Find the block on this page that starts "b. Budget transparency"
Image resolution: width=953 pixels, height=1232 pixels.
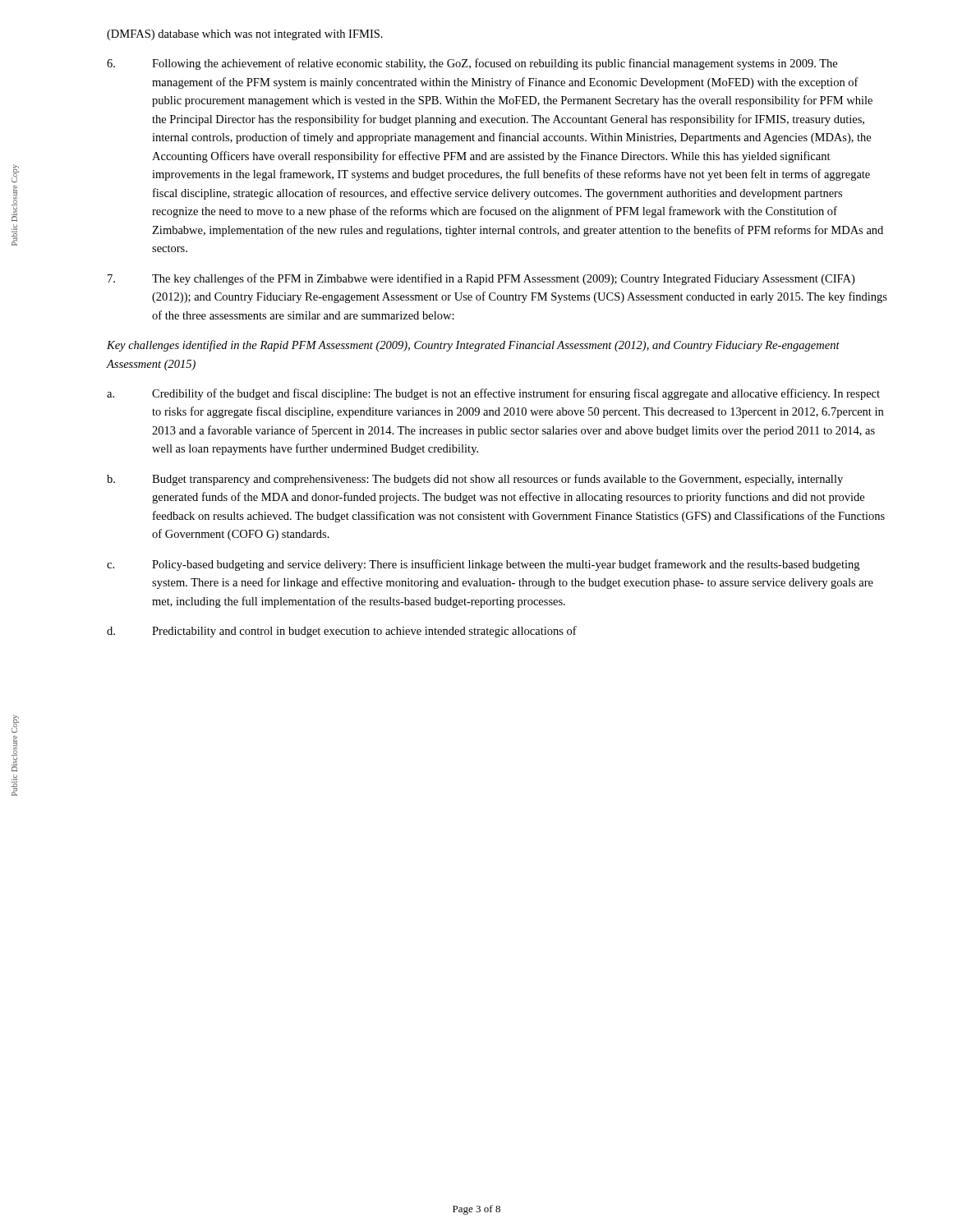click(x=497, y=507)
